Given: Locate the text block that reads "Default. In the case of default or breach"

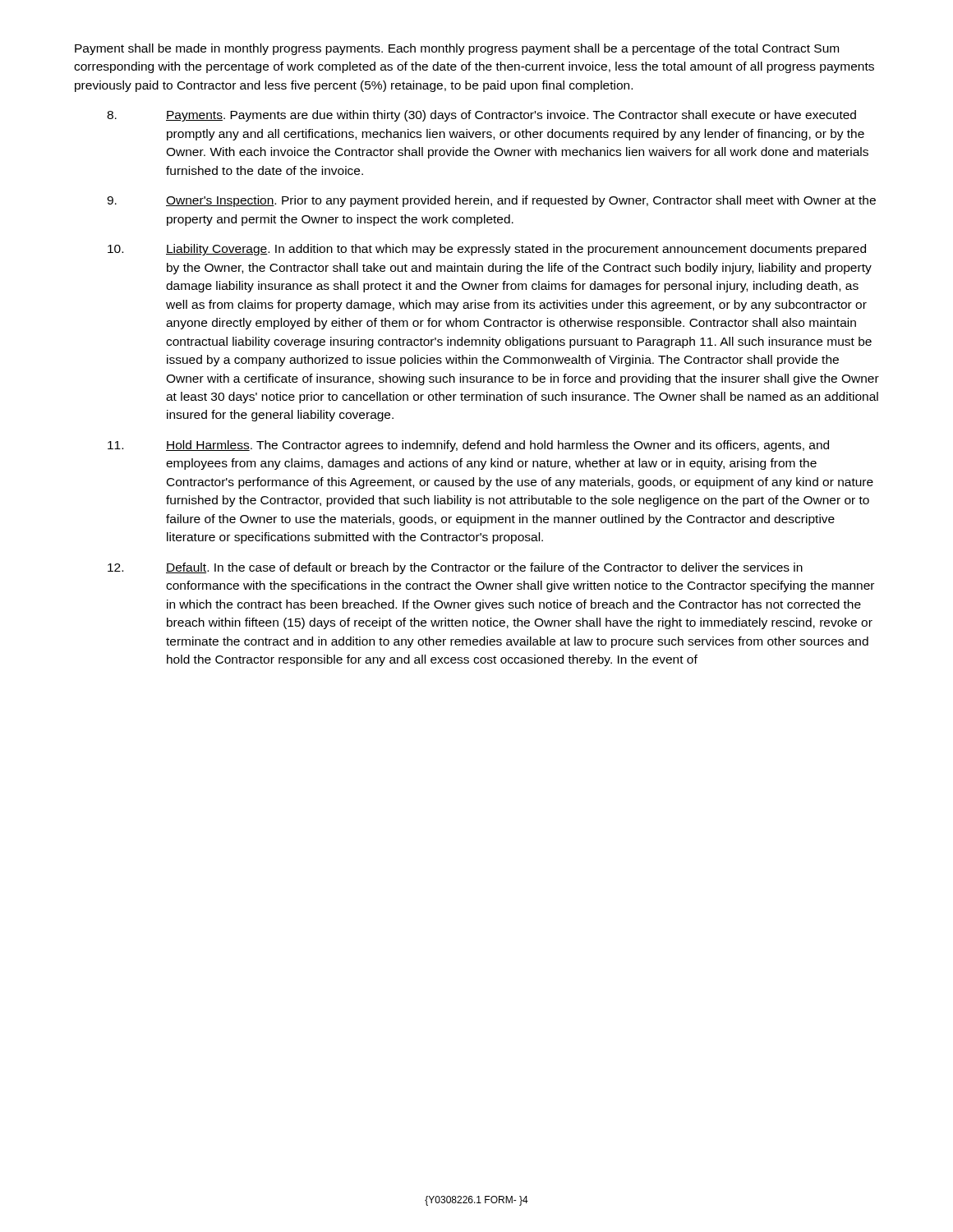Looking at the screenshot, I should tap(476, 614).
